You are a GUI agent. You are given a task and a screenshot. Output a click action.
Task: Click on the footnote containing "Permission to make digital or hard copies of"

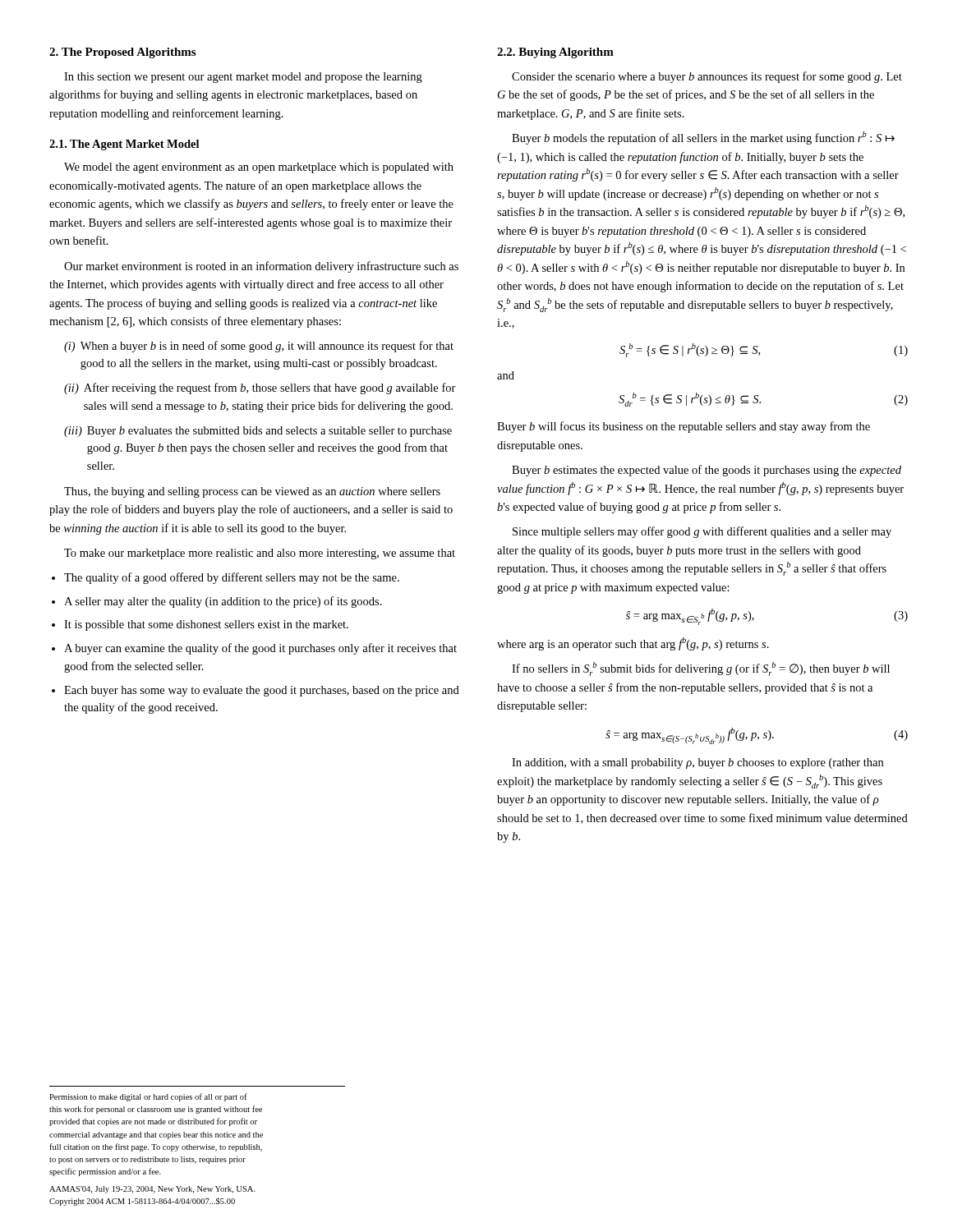(x=197, y=1150)
